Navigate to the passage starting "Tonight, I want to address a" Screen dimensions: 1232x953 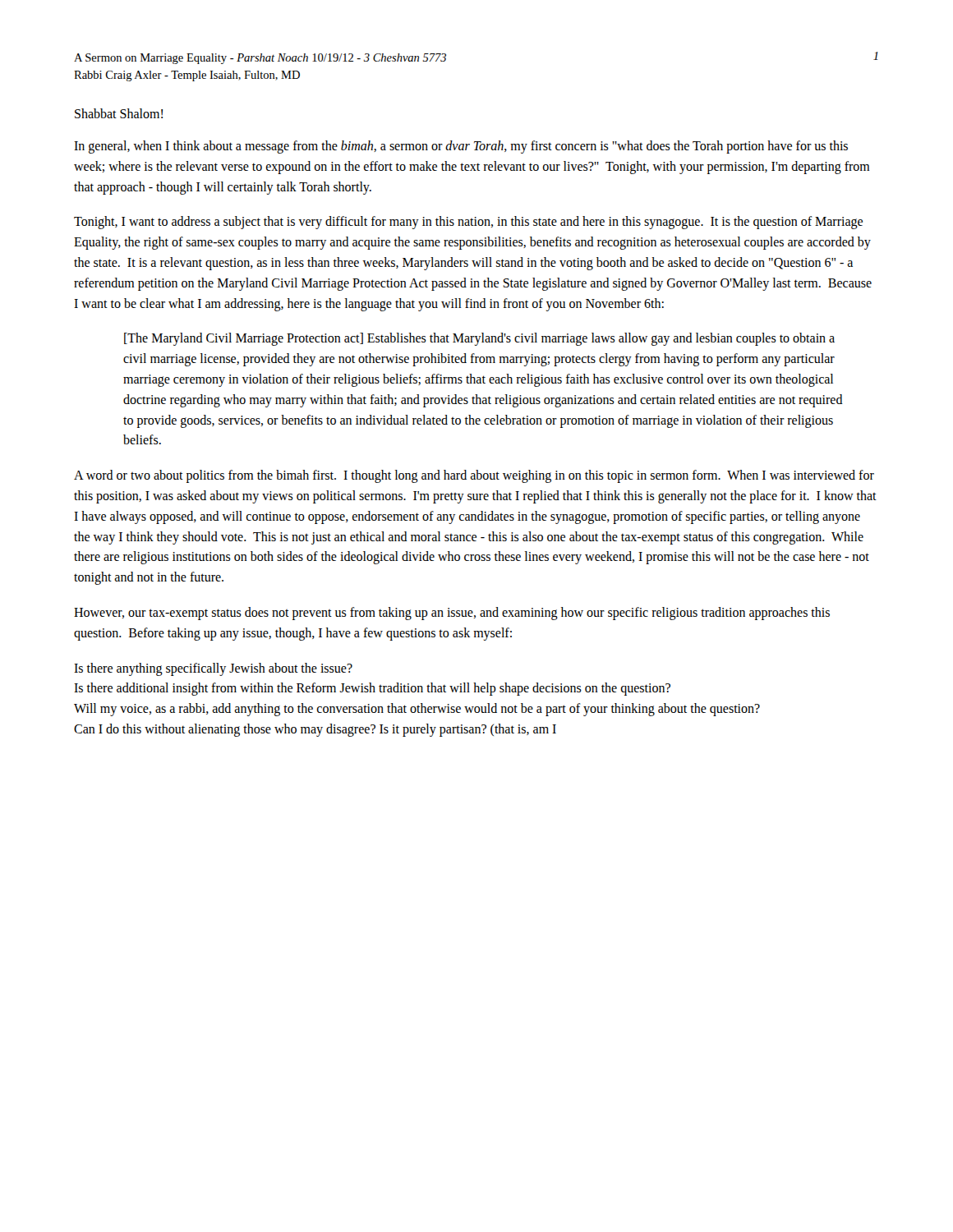[x=473, y=262]
